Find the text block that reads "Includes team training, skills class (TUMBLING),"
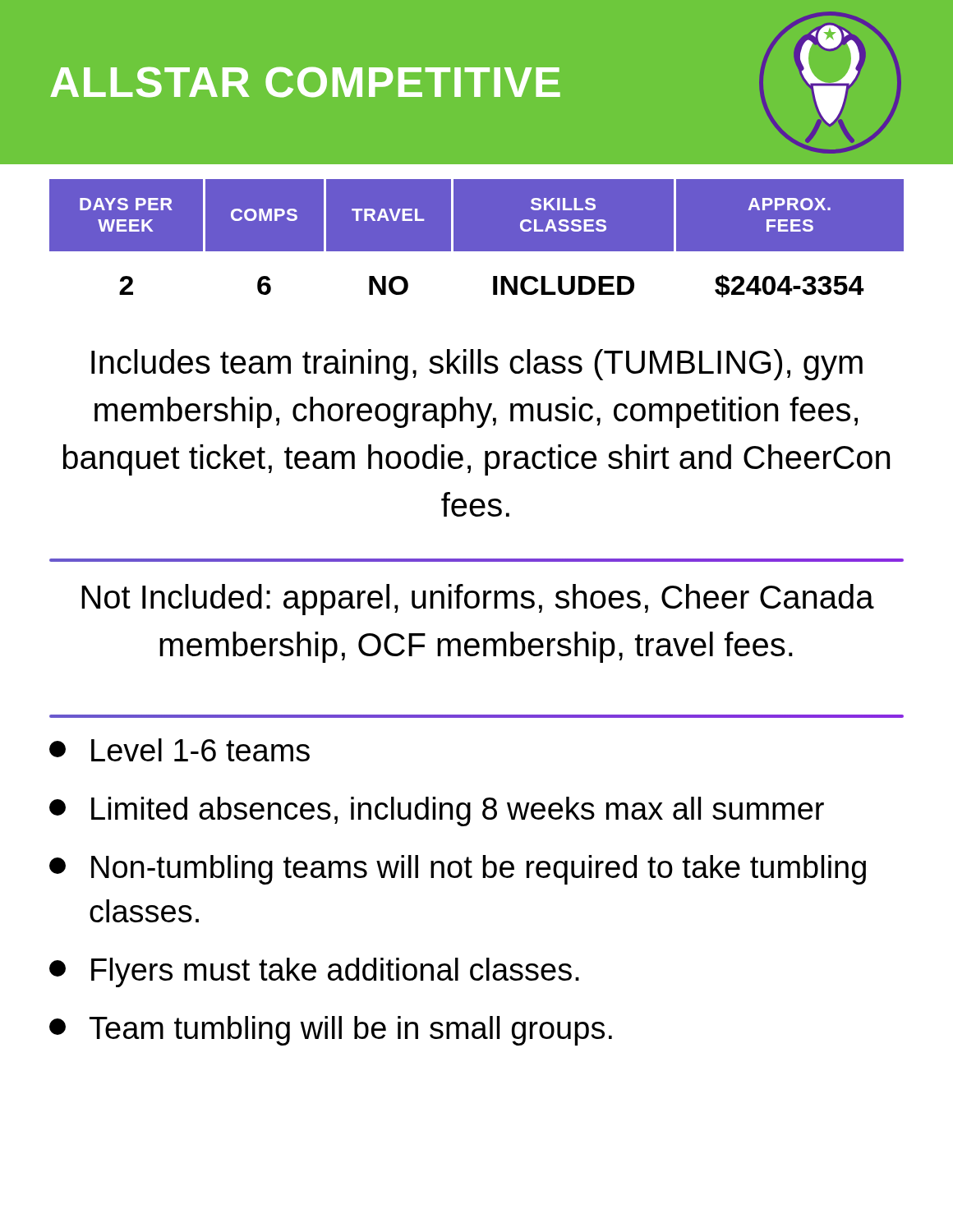The image size is (953, 1232). 476,434
